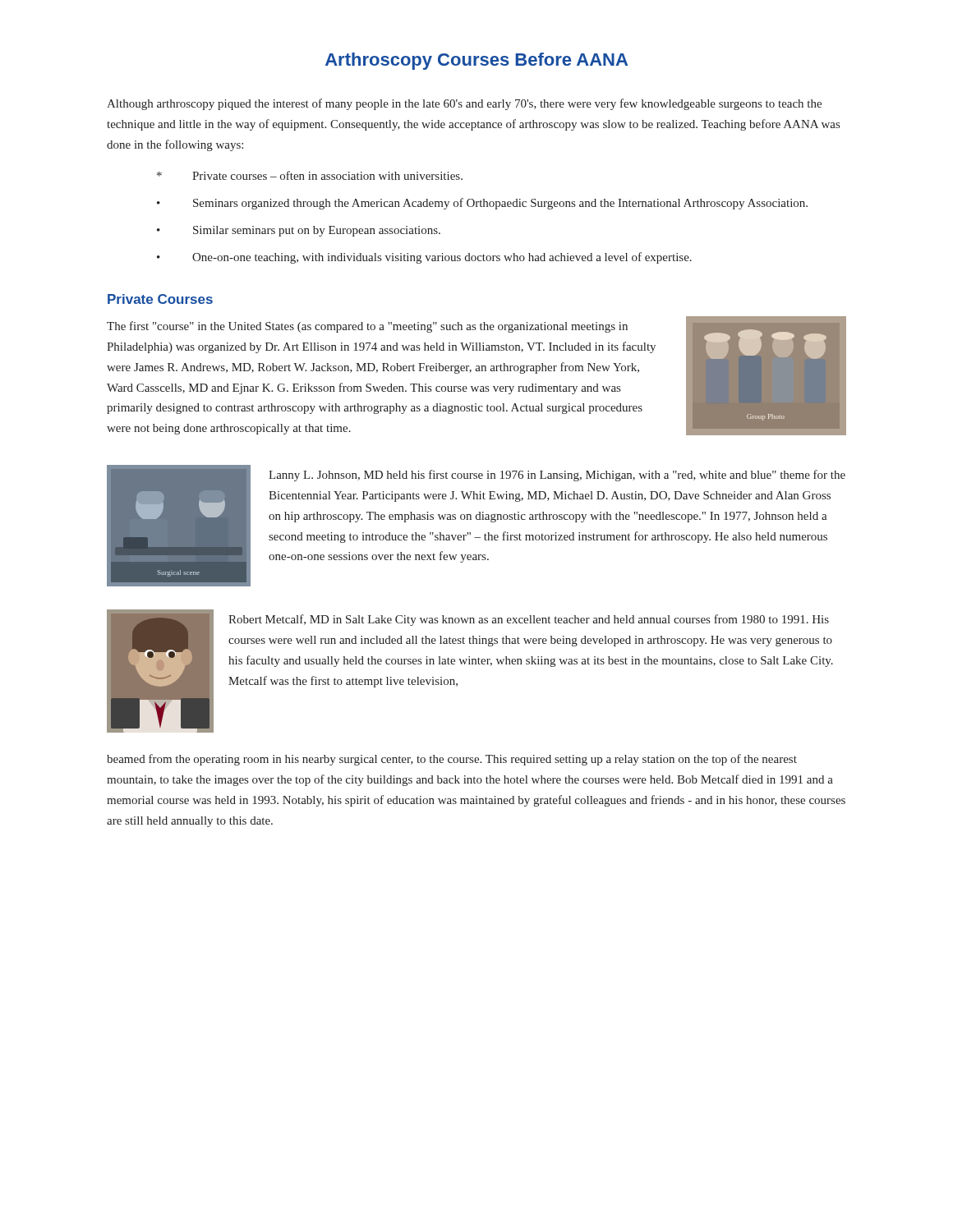Locate the list item that reads "* Private courses – often in"

(310, 175)
